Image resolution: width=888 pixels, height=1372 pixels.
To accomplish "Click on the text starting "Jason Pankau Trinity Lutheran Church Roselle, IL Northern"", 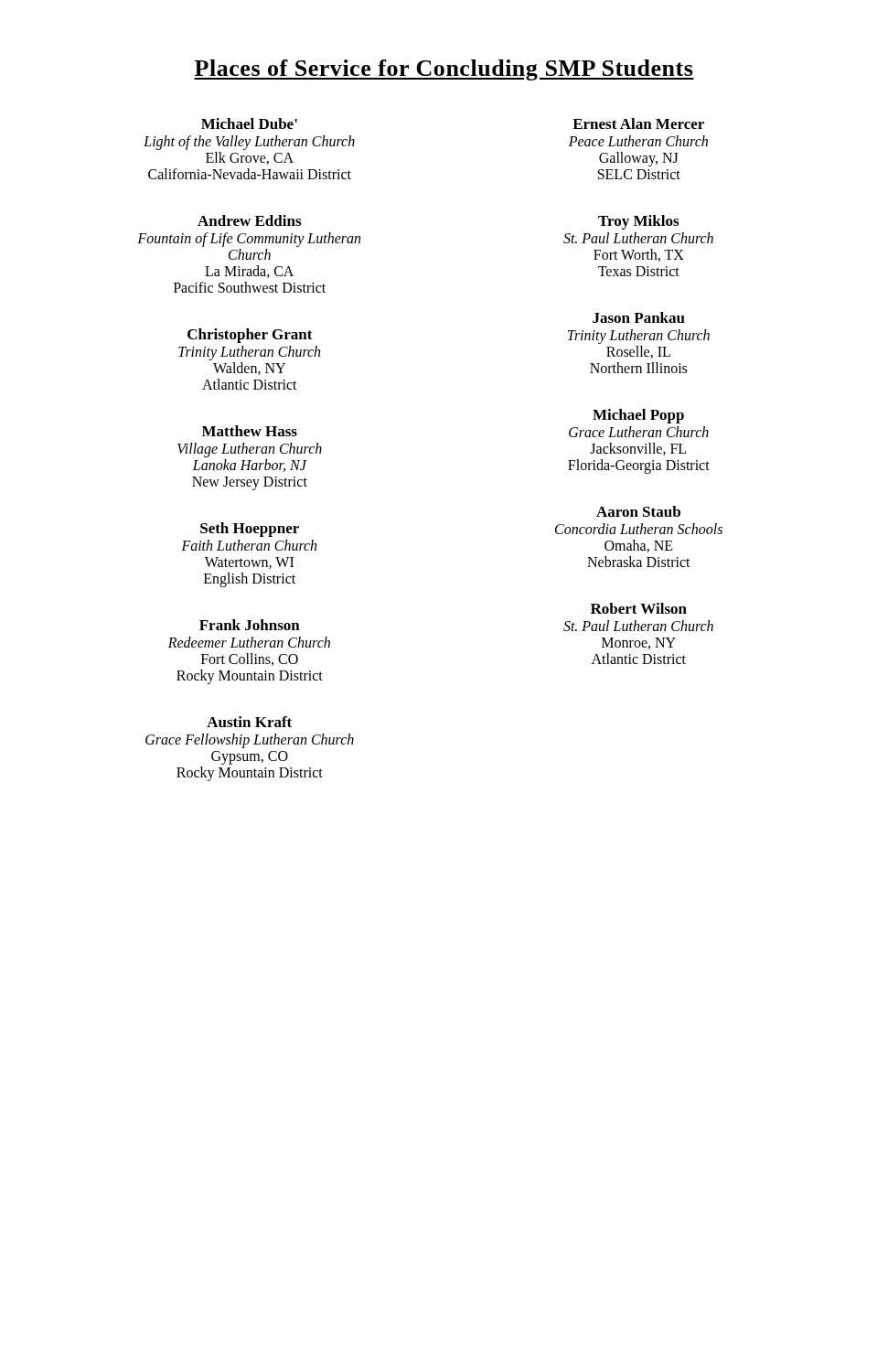I will tap(639, 343).
